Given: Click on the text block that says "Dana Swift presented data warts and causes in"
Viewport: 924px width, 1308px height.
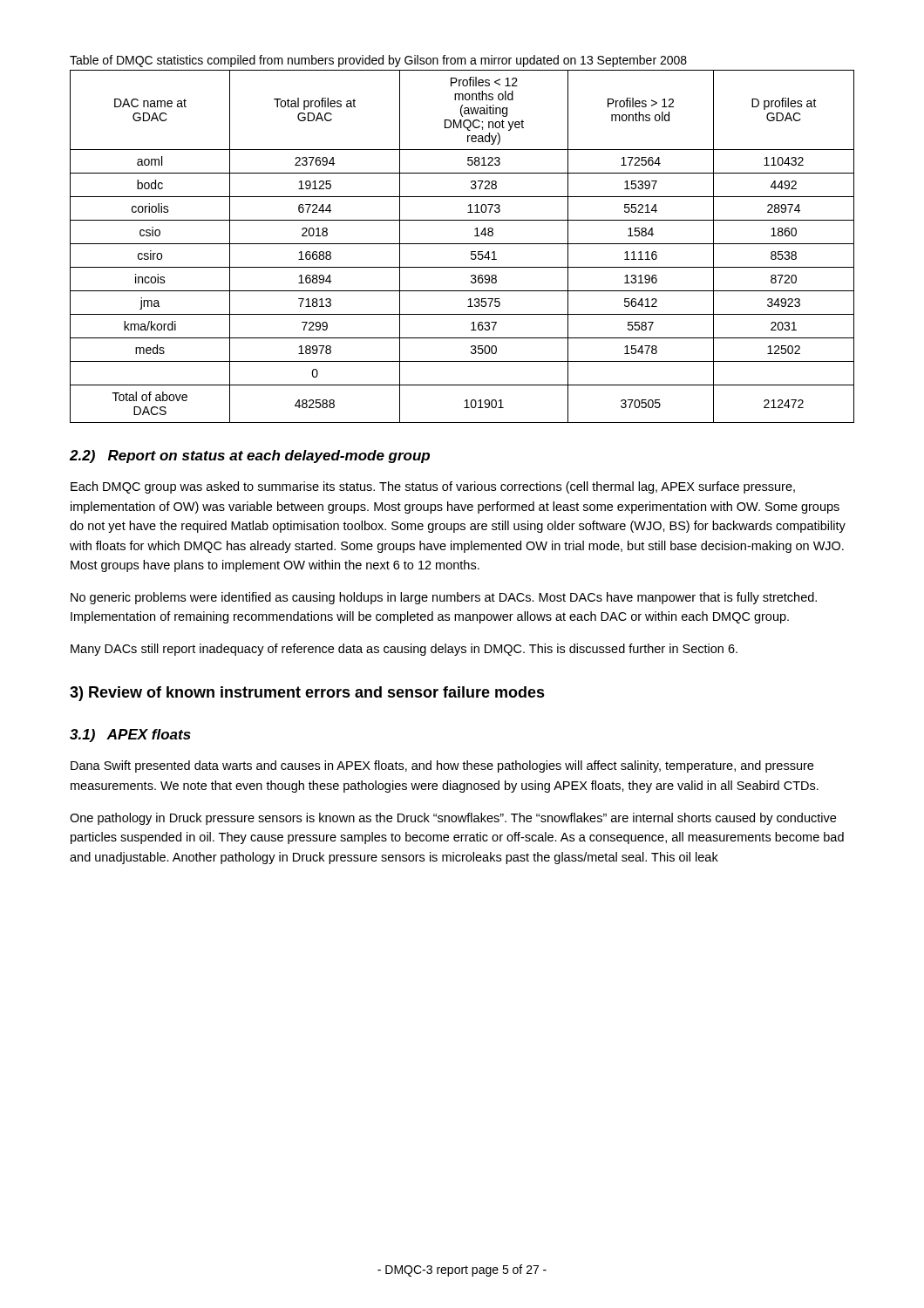Looking at the screenshot, I should [462, 776].
